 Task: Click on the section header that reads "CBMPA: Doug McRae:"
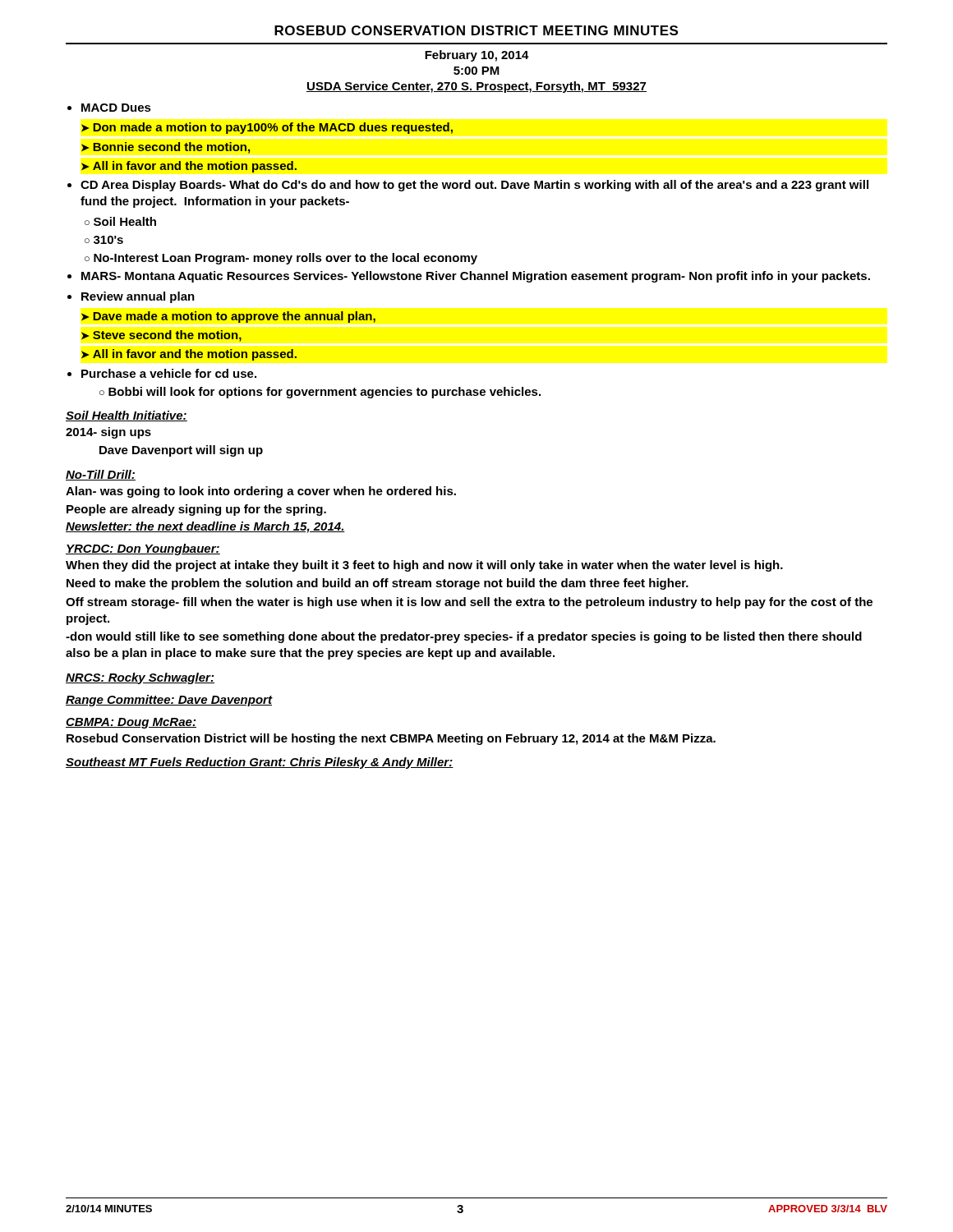131,721
